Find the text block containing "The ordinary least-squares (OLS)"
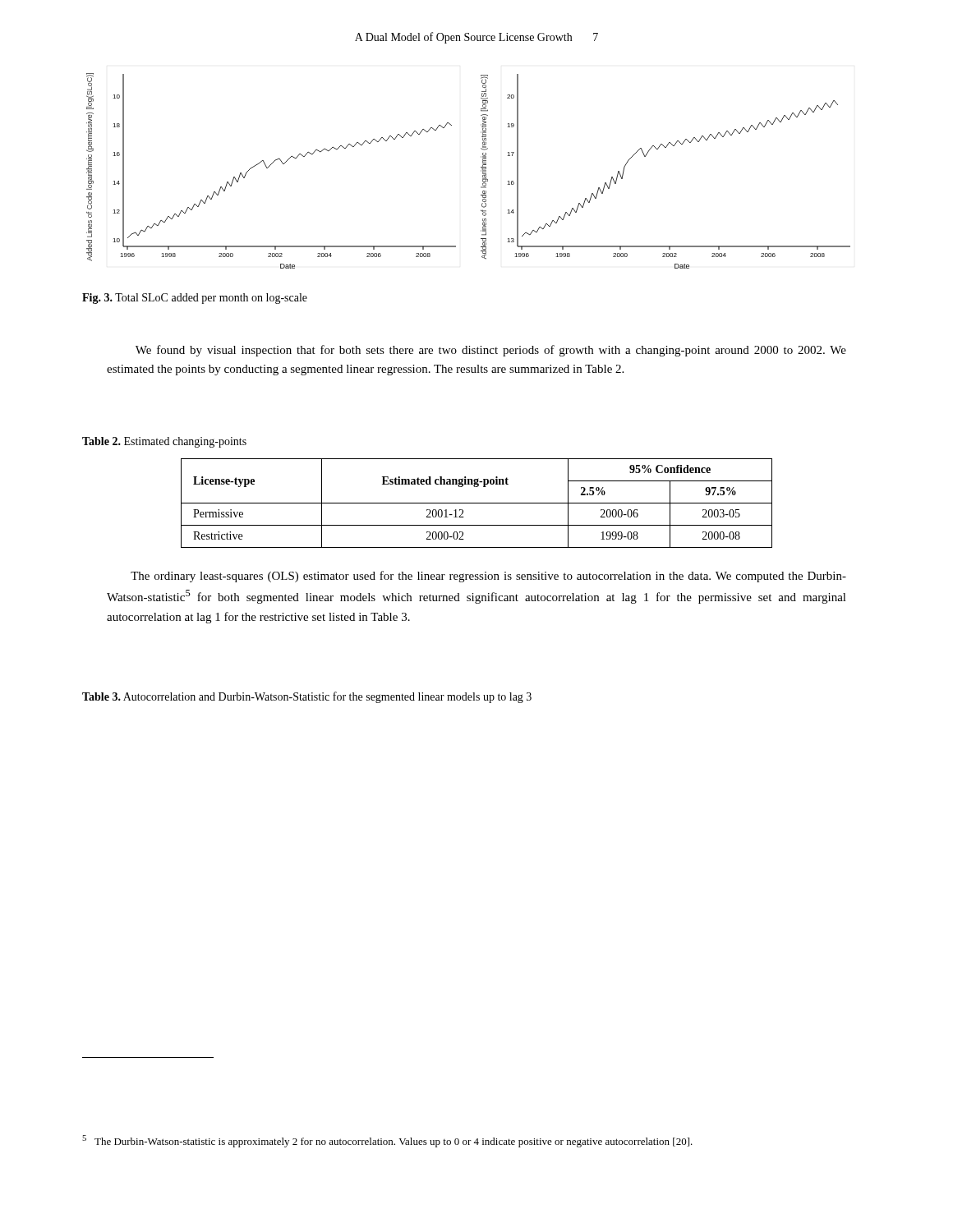 (476, 596)
